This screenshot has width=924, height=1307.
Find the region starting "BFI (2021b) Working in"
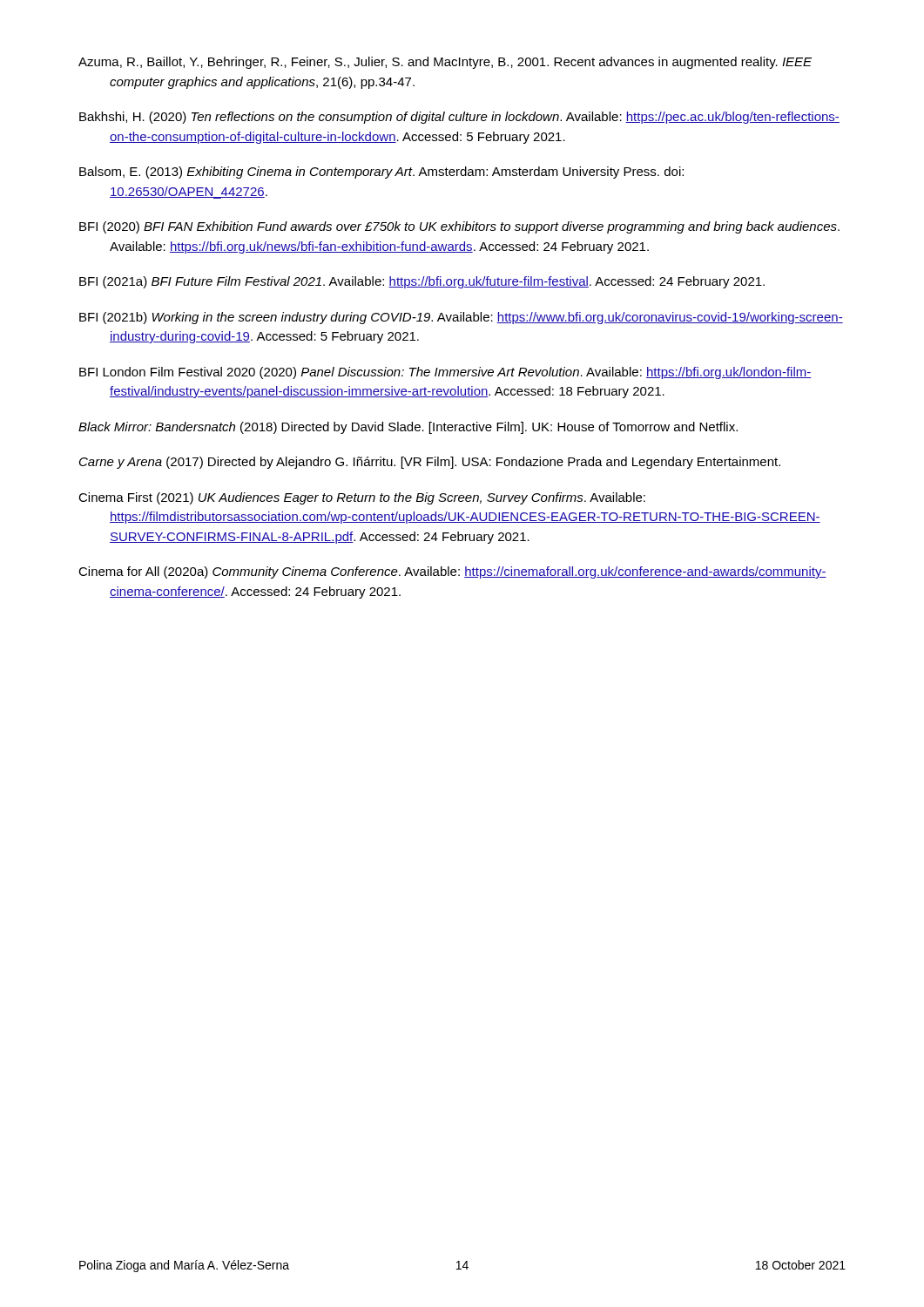(x=461, y=326)
